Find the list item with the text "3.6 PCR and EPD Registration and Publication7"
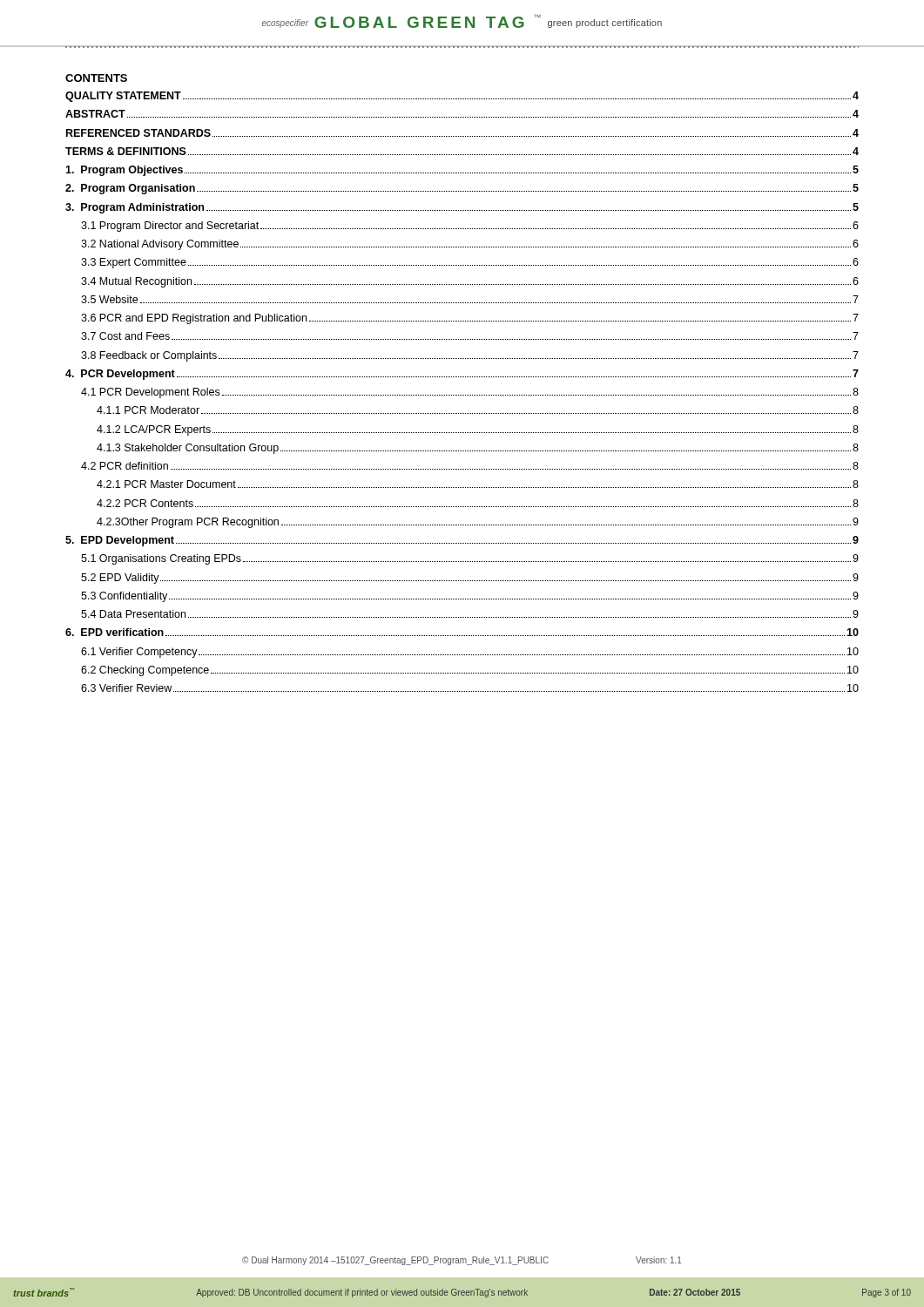The width and height of the screenshot is (924, 1307). pos(470,319)
